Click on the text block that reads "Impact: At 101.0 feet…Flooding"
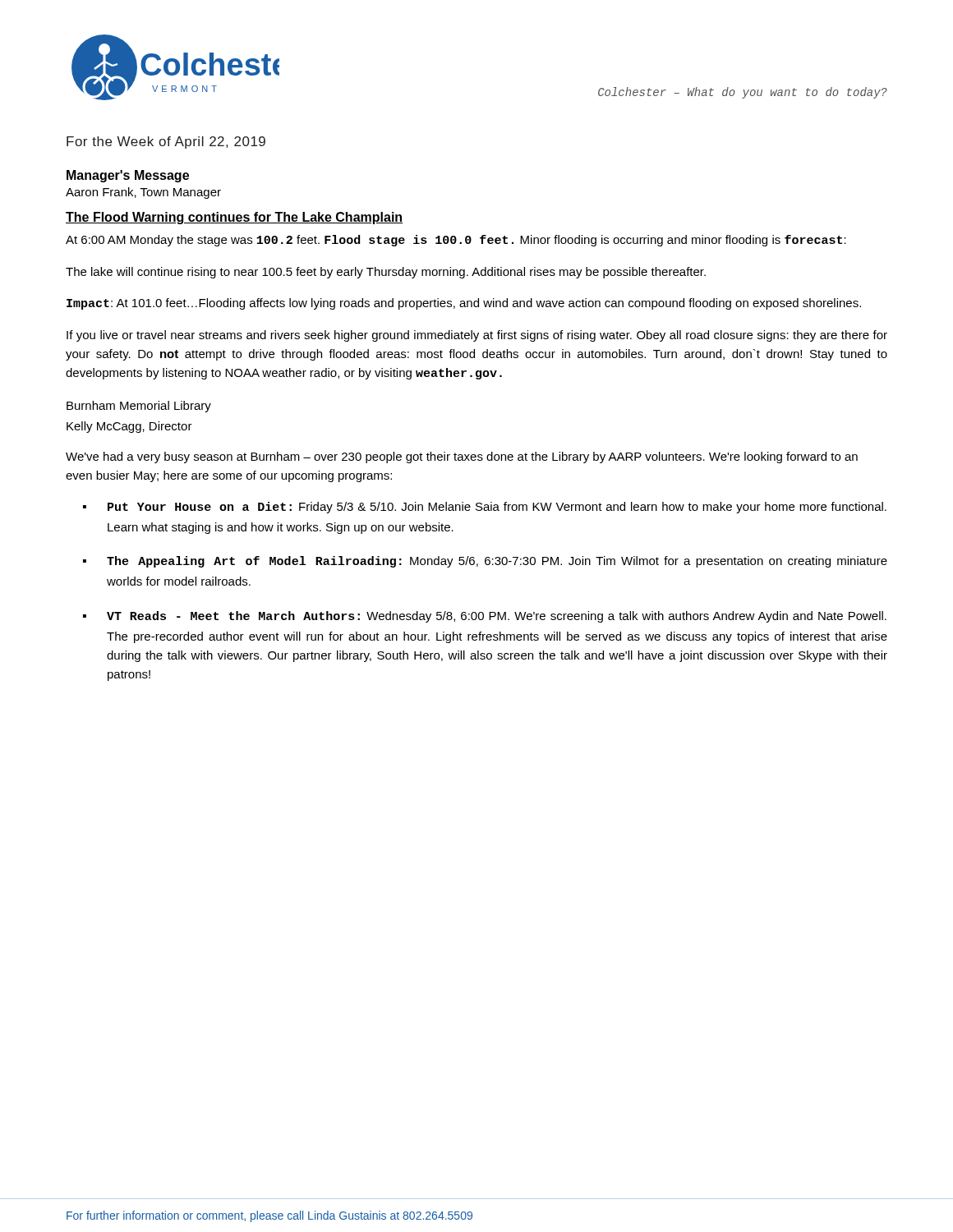The width and height of the screenshot is (953, 1232). click(x=464, y=303)
